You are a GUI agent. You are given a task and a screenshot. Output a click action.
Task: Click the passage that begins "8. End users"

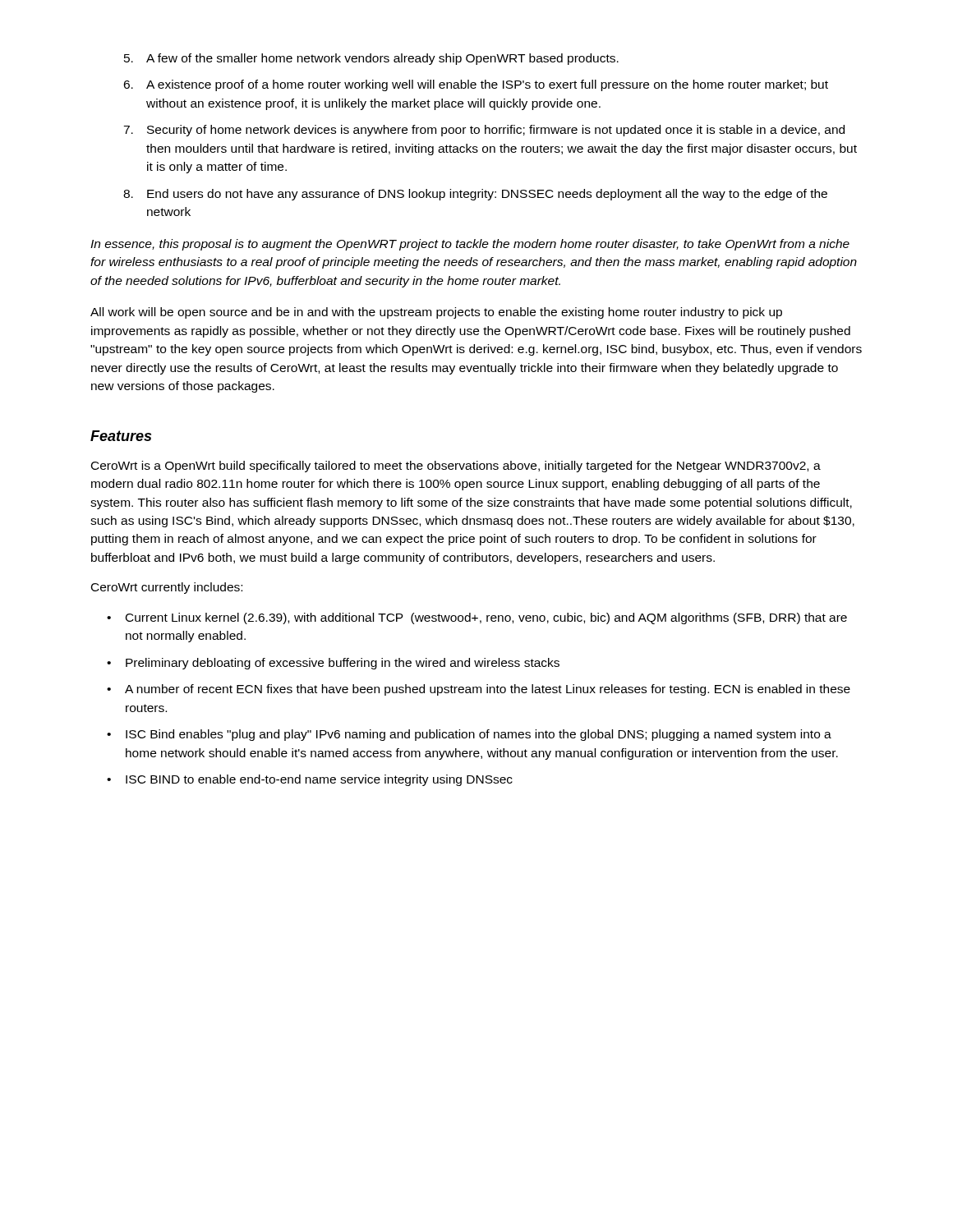[493, 203]
